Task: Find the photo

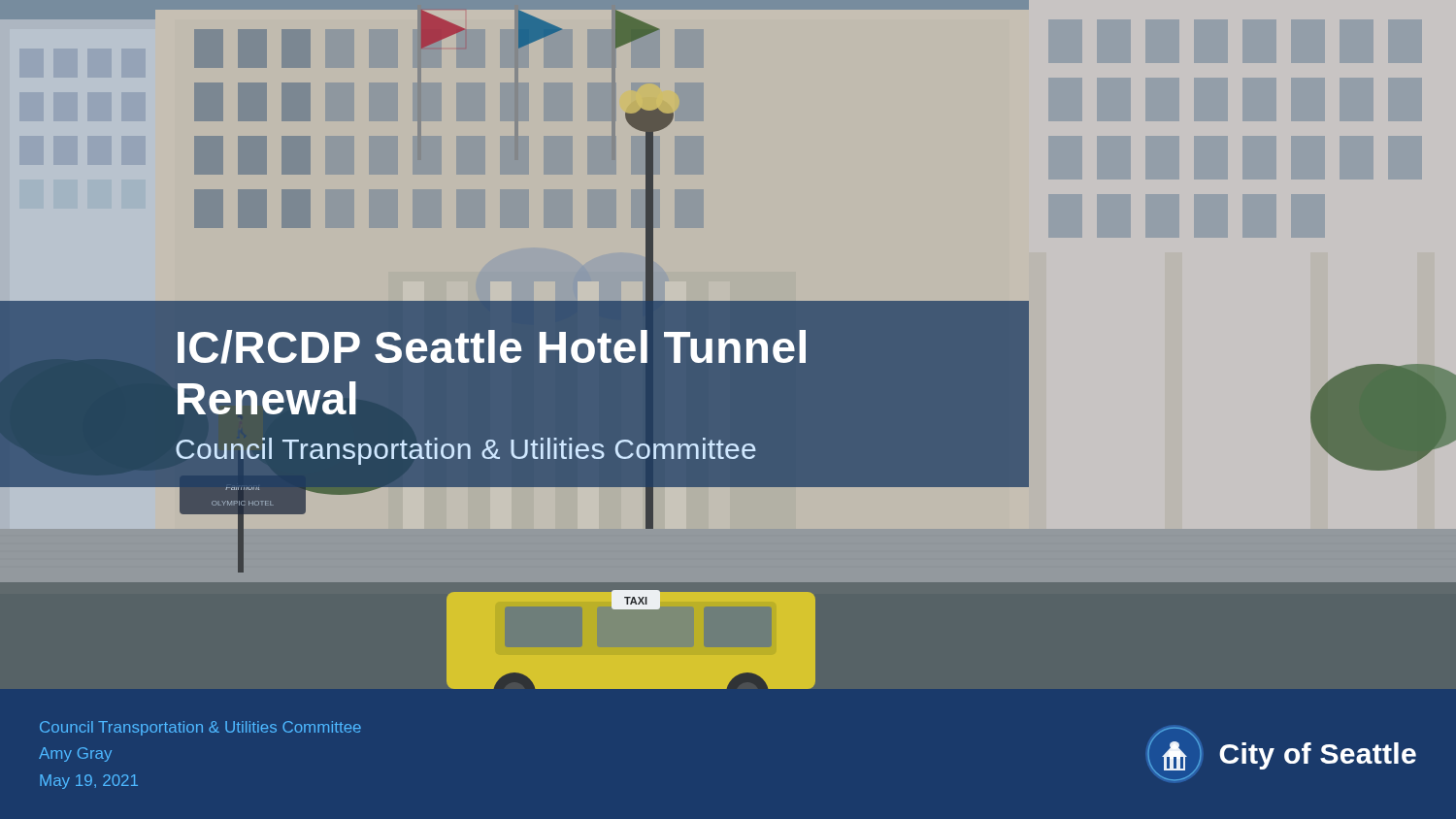Action: pos(728,344)
